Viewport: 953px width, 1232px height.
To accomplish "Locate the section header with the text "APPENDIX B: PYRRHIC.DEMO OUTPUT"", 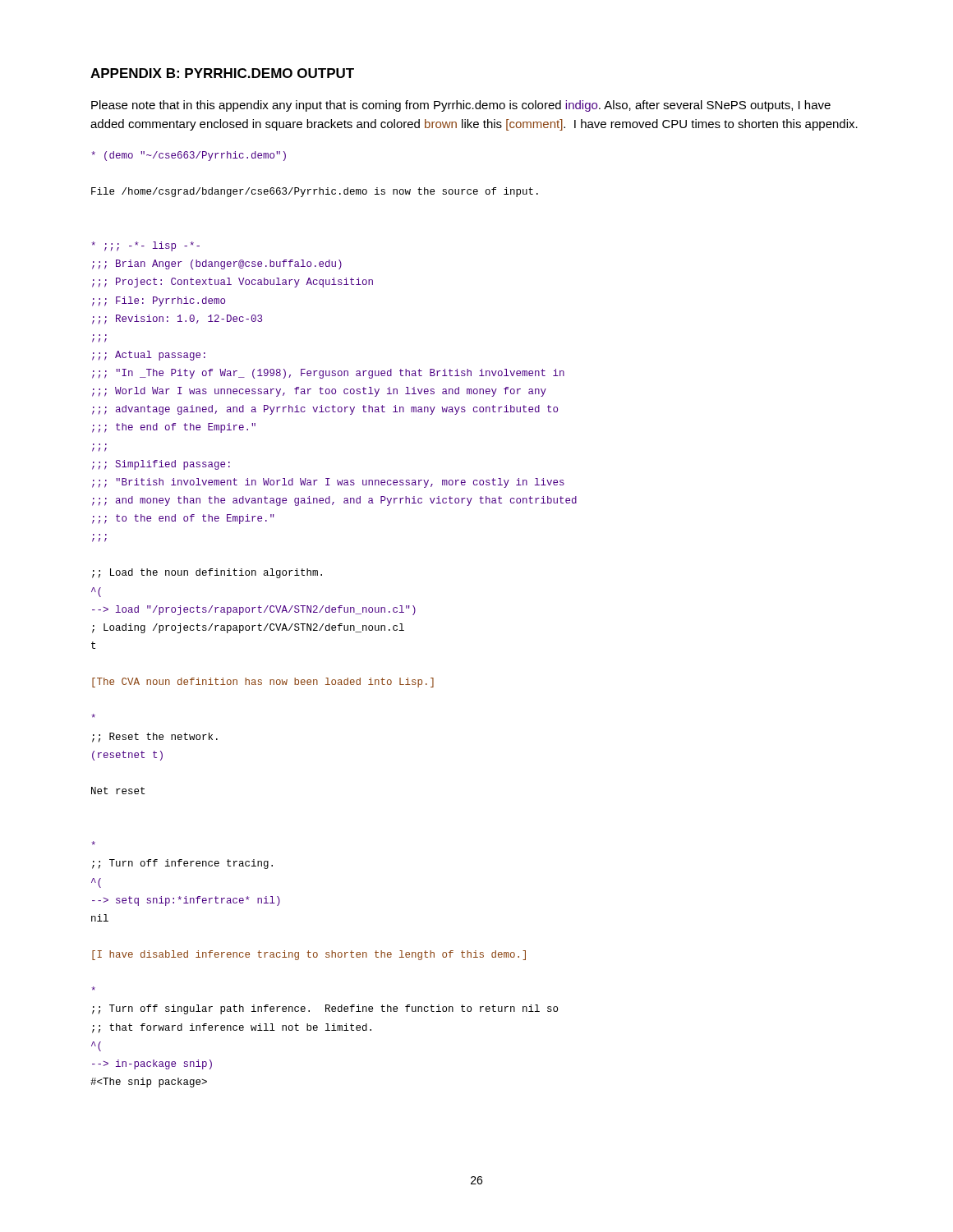I will point(222,73).
